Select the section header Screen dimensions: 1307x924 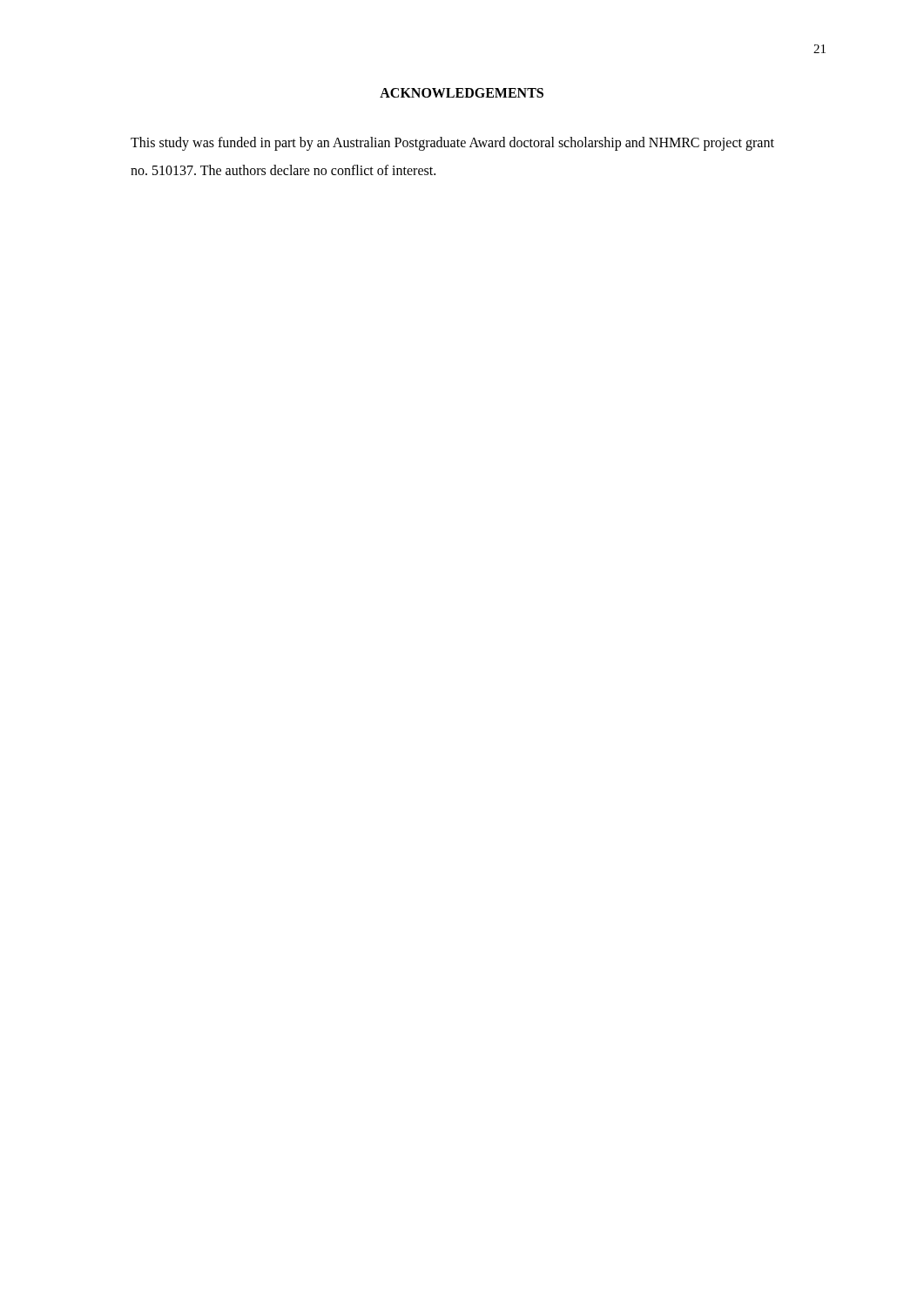[x=462, y=93]
